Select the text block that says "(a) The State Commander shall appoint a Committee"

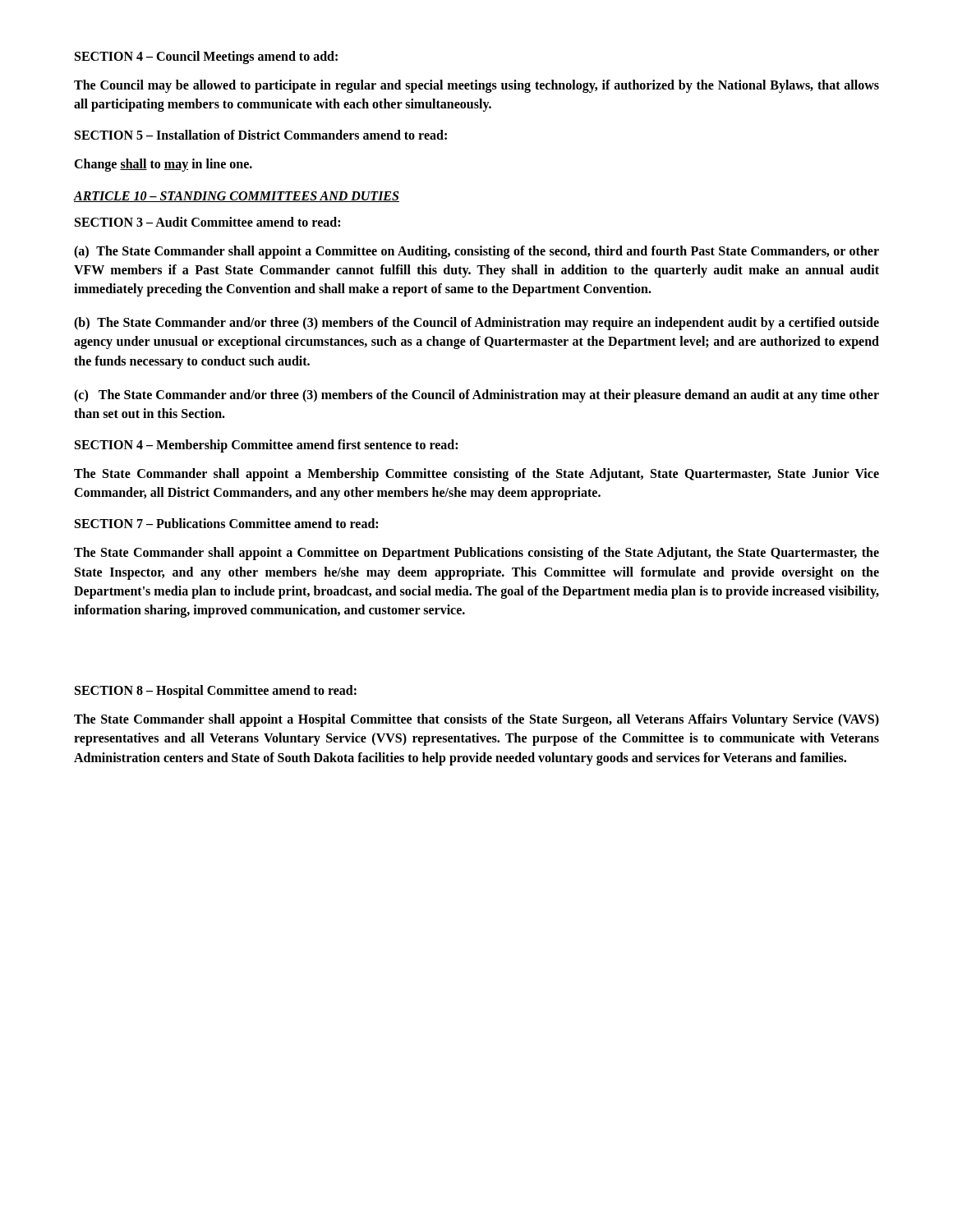(x=476, y=270)
